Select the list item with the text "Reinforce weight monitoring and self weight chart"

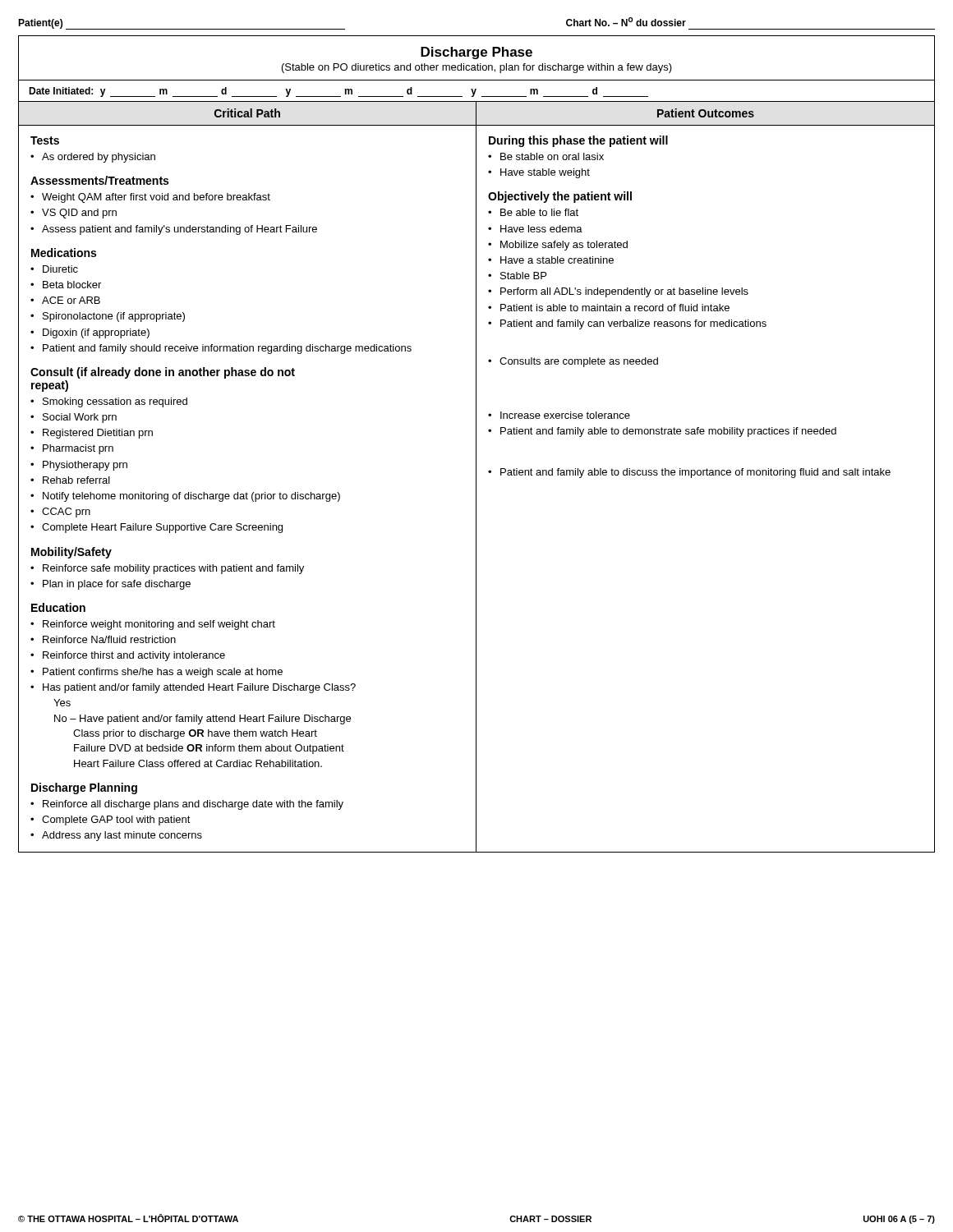[x=159, y=624]
